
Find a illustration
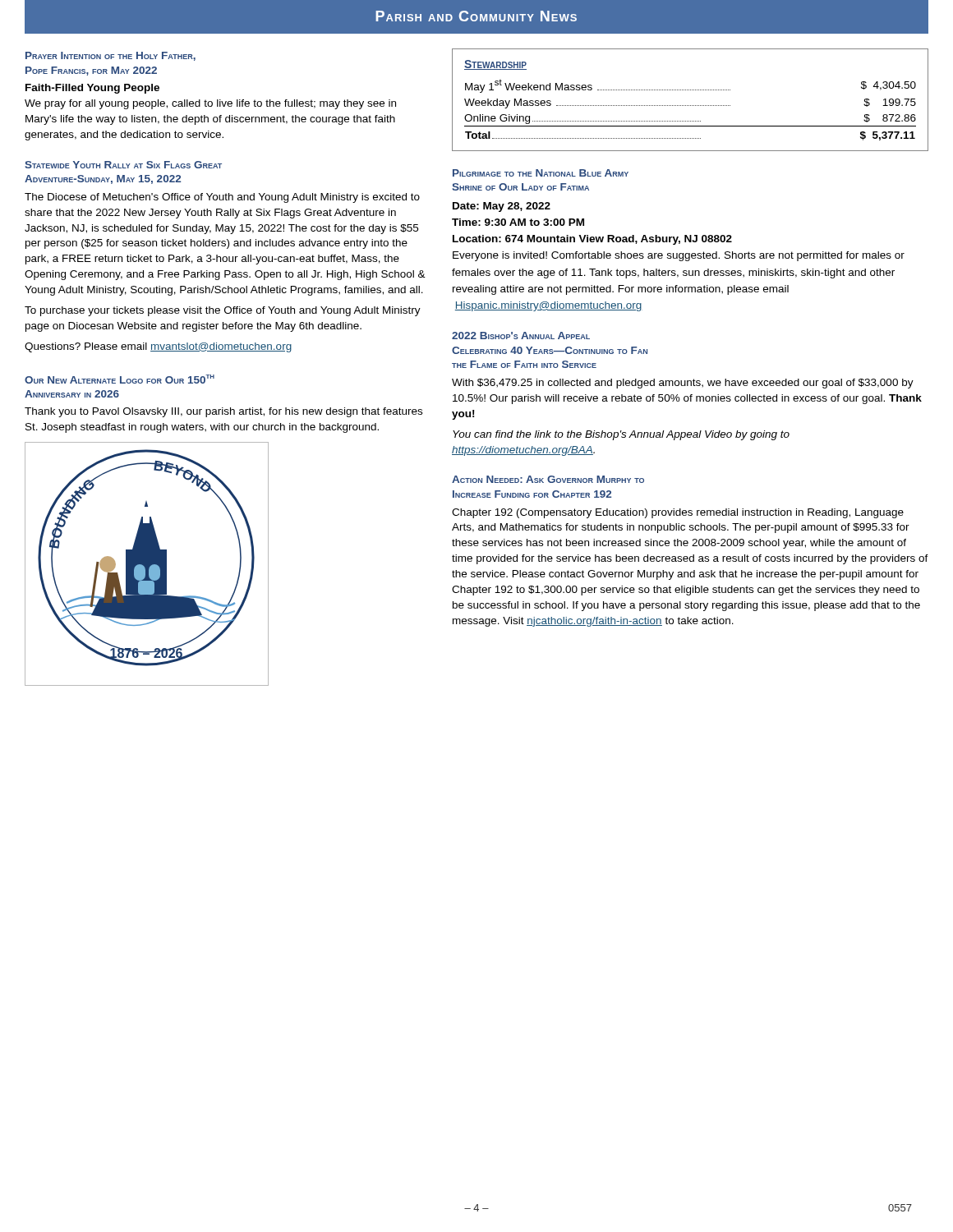click(147, 564)
